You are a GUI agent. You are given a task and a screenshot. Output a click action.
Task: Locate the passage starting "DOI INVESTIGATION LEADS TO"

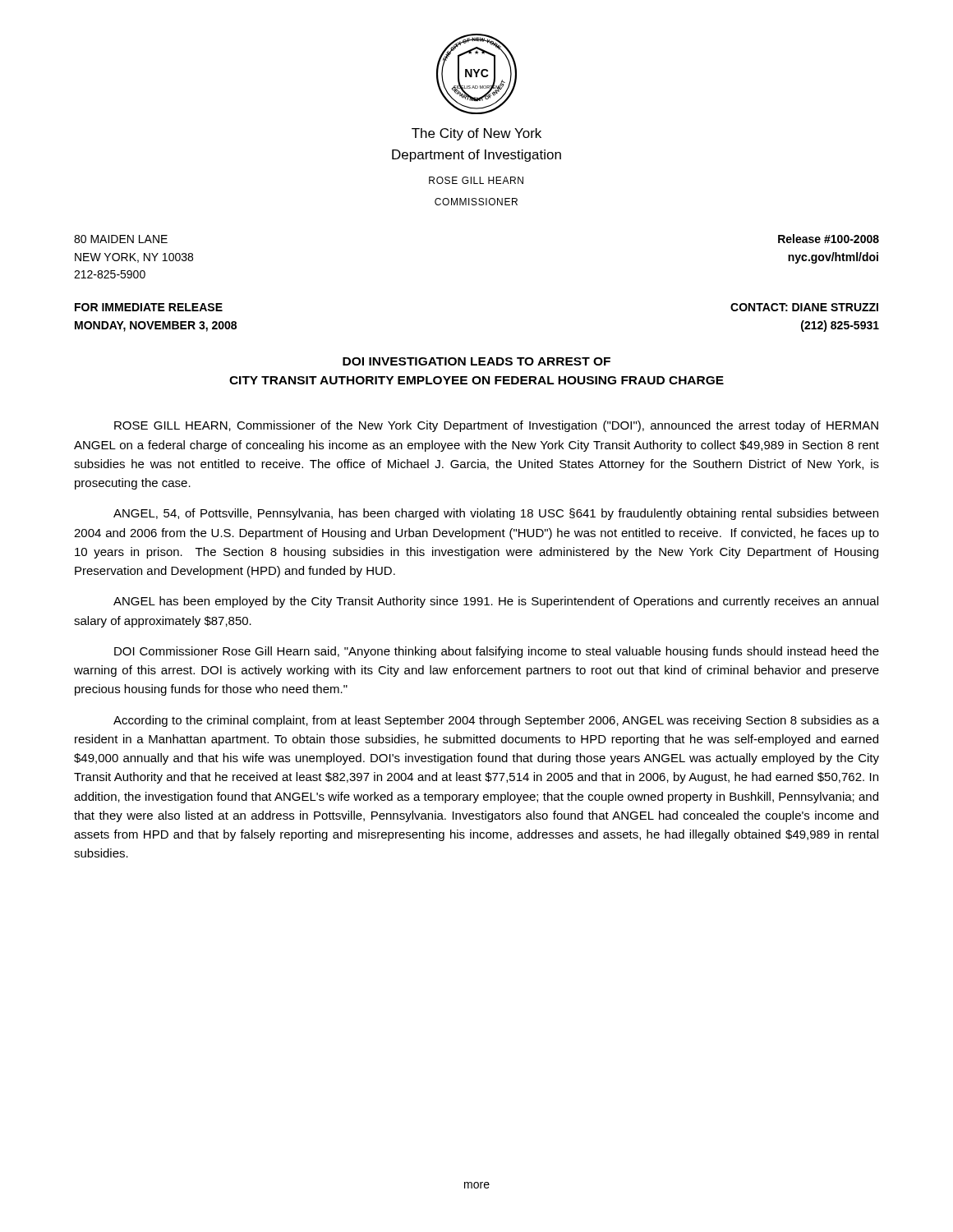476,371
